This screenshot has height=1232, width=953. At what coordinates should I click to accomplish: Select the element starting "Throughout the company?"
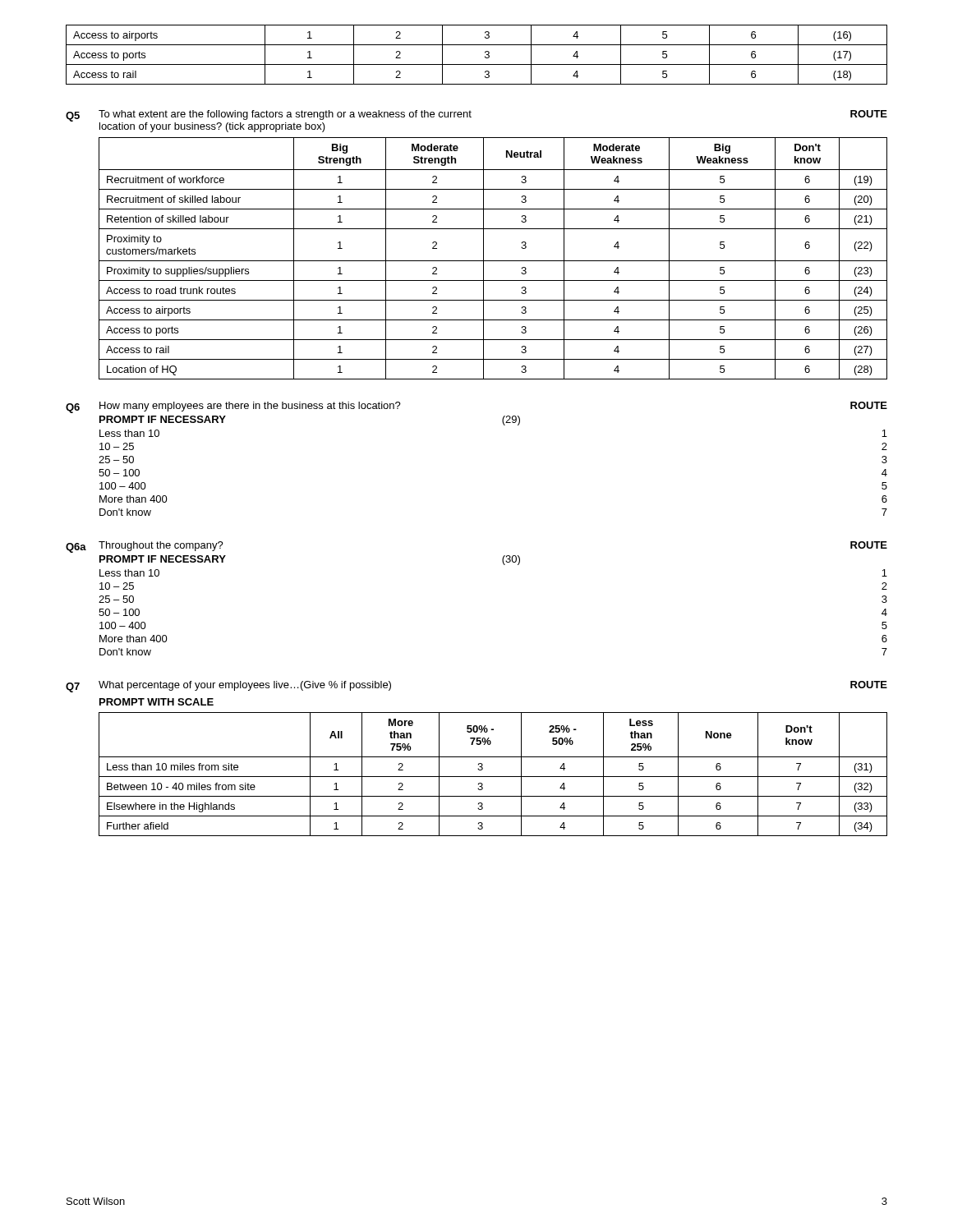[x=161, y=545]
